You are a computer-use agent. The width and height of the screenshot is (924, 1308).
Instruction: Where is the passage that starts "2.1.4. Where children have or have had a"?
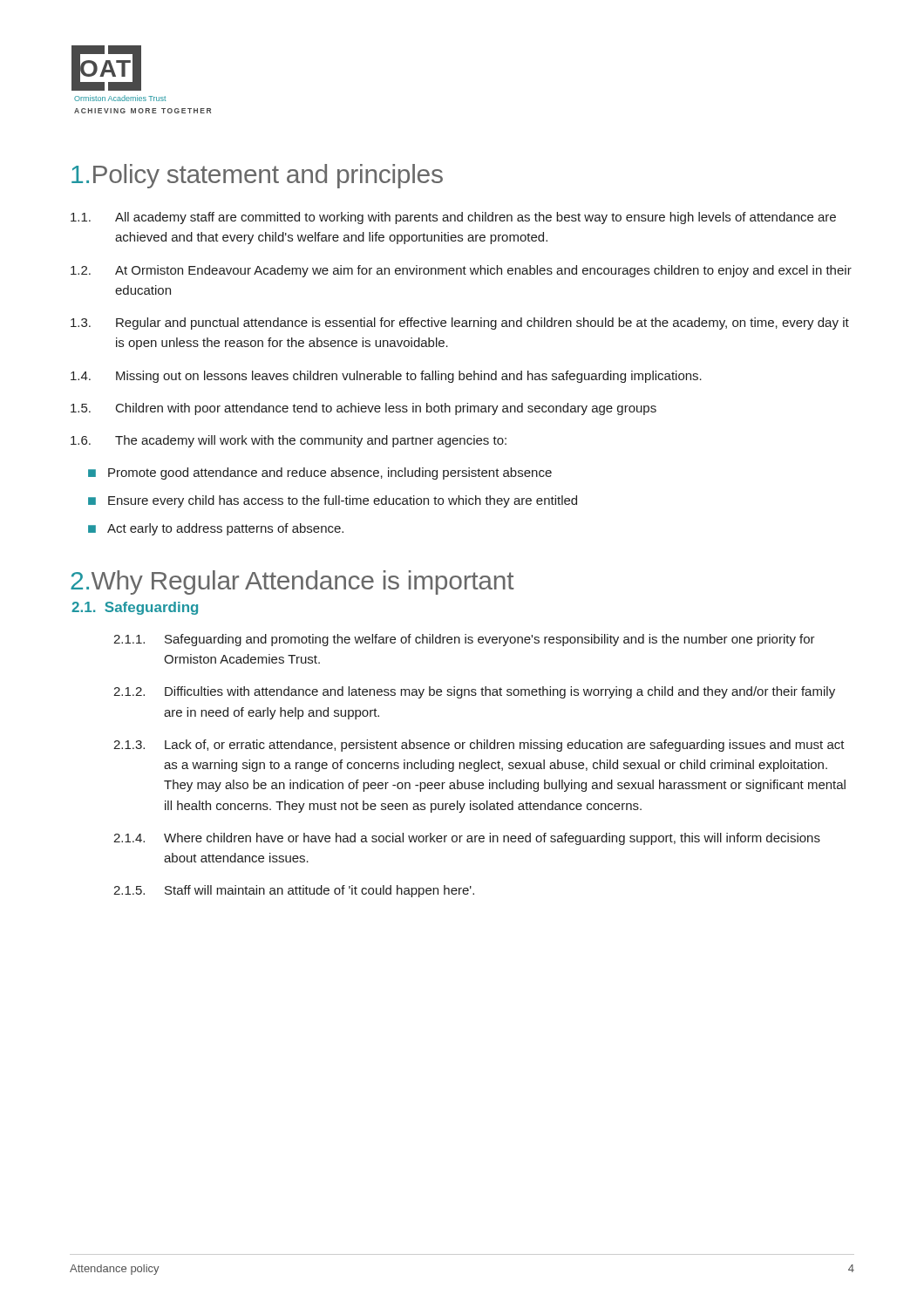(x=484, y=848)
